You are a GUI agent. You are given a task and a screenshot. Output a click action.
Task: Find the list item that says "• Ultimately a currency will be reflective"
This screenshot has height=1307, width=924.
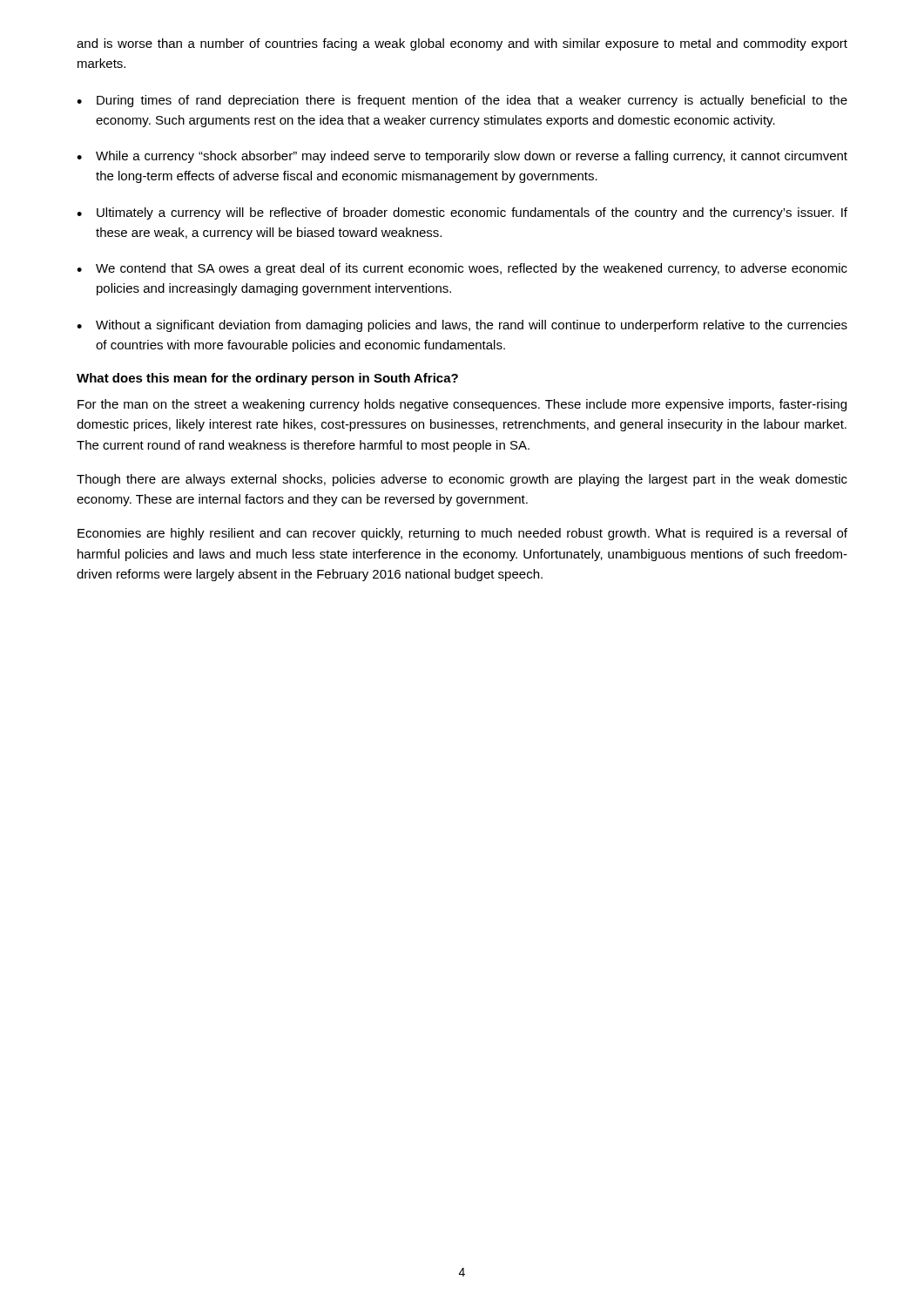click(x=462, y=222)
